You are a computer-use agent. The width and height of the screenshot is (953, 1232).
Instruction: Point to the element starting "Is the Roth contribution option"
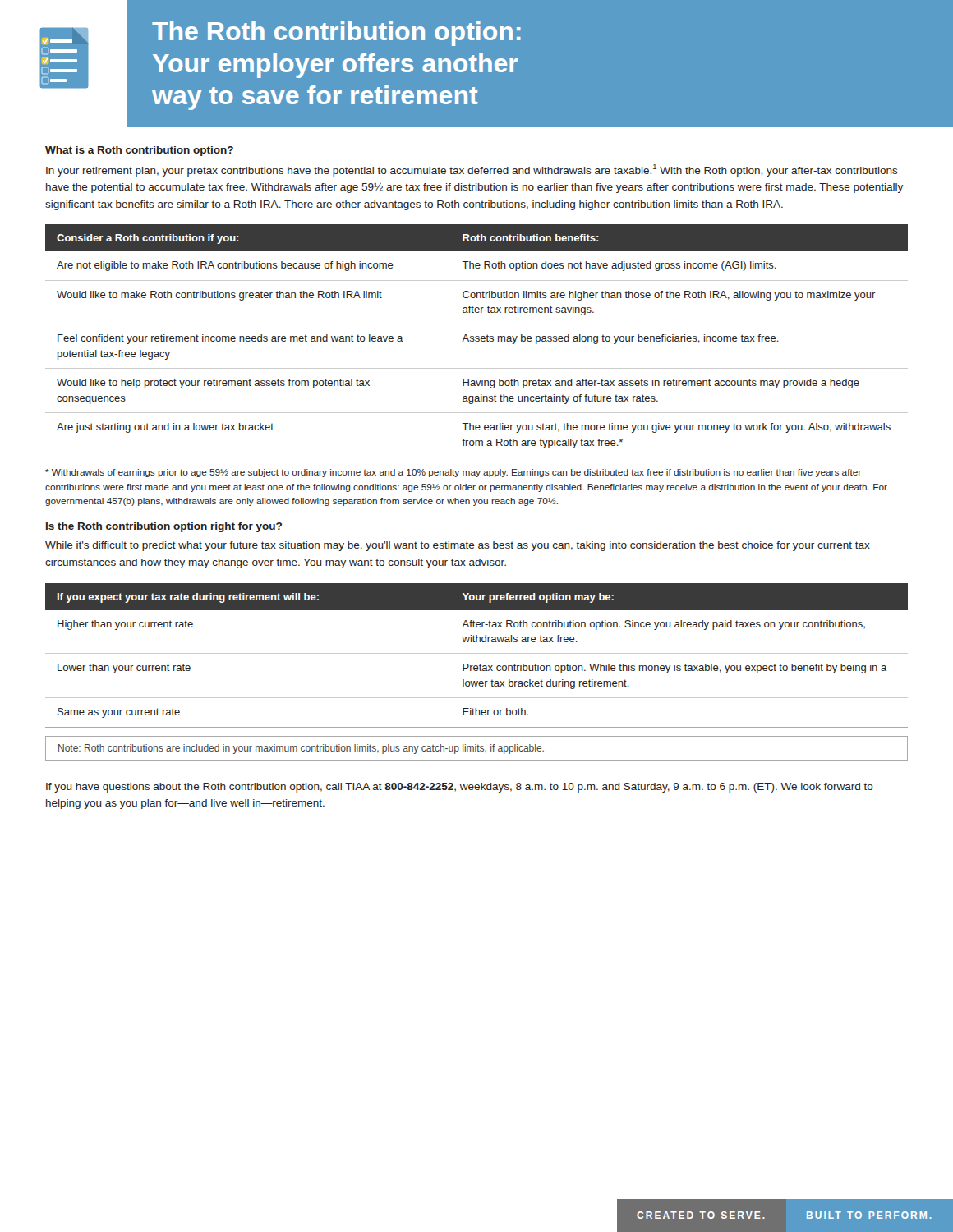tap(164, 526)
